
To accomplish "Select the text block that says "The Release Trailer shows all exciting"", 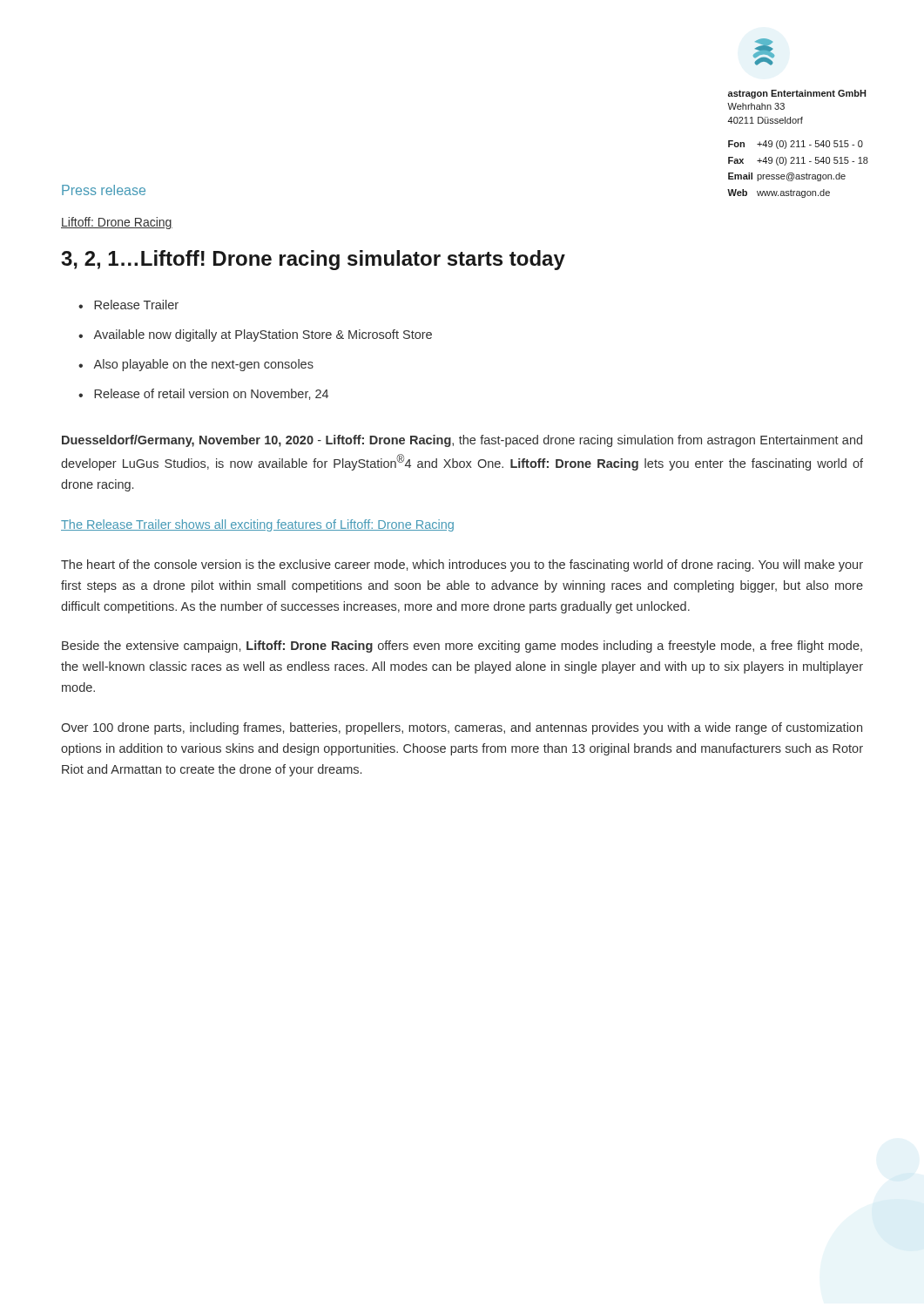I will pyautogui.click(x=462, y=525).
